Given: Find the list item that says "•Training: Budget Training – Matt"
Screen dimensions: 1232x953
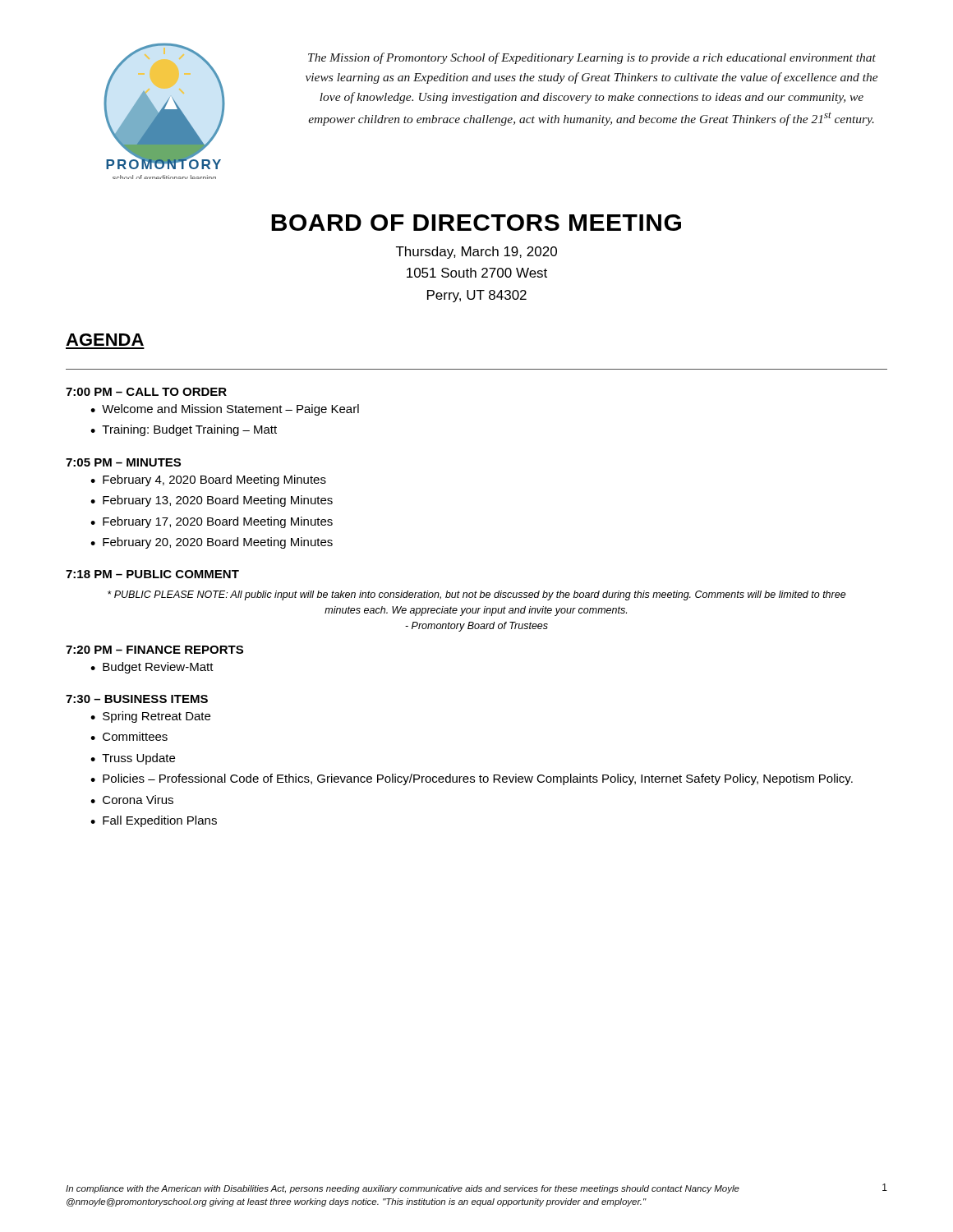Looking at the screenshot, I should 184,432.
